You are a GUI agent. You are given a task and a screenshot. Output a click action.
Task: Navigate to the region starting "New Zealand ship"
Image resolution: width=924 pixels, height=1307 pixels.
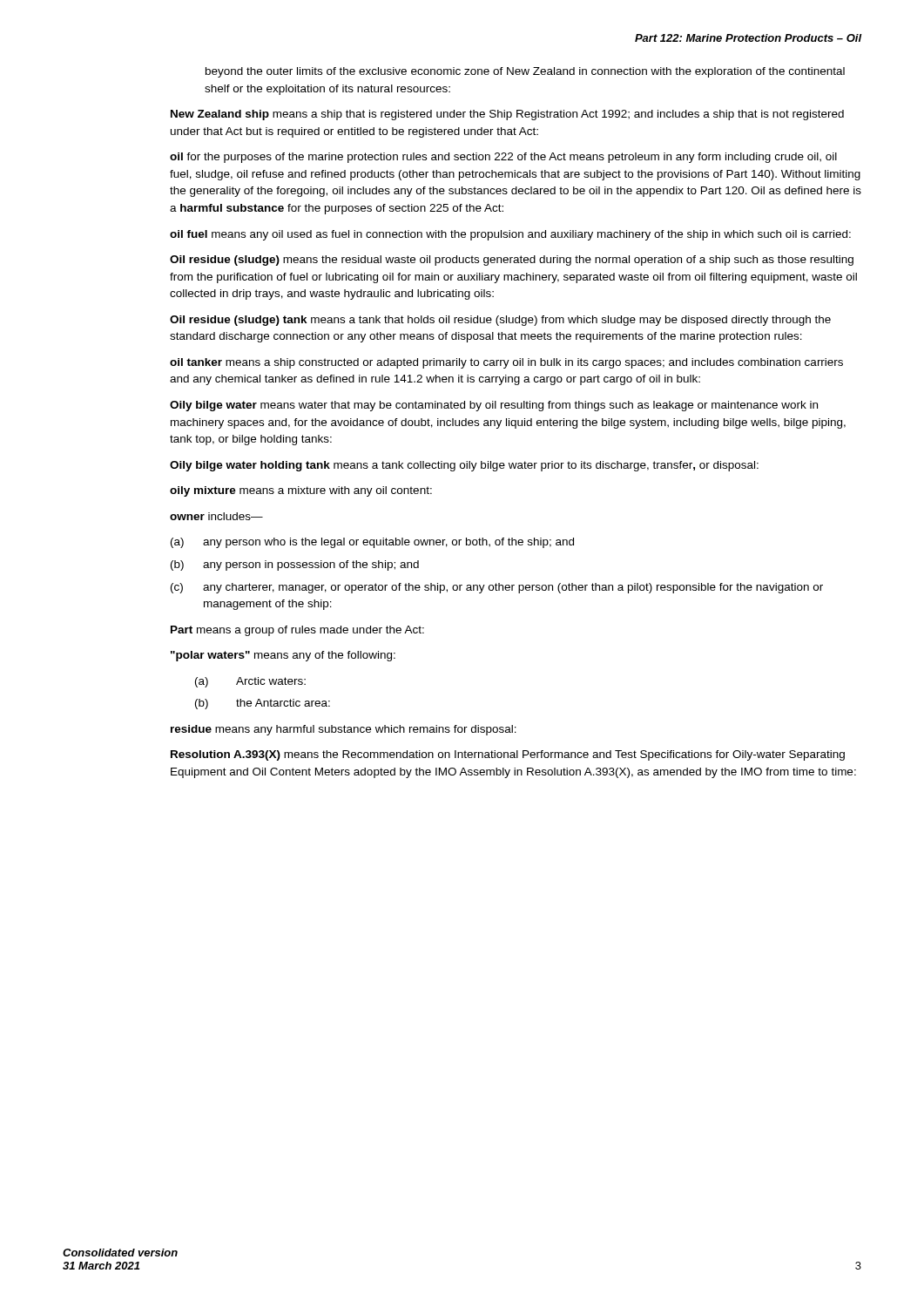click(507, 122)
